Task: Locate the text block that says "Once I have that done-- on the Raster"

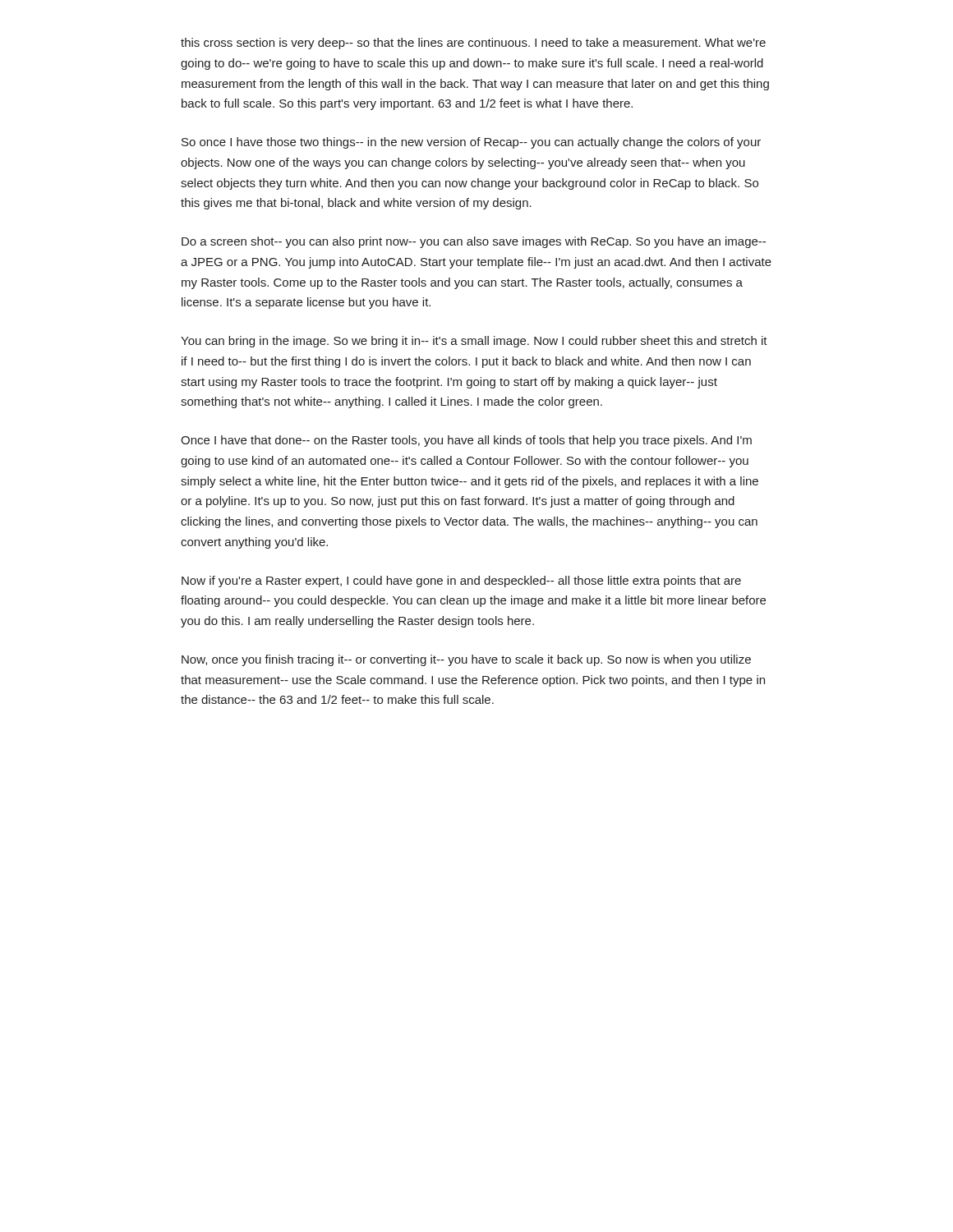Action: tap(470, 491)
